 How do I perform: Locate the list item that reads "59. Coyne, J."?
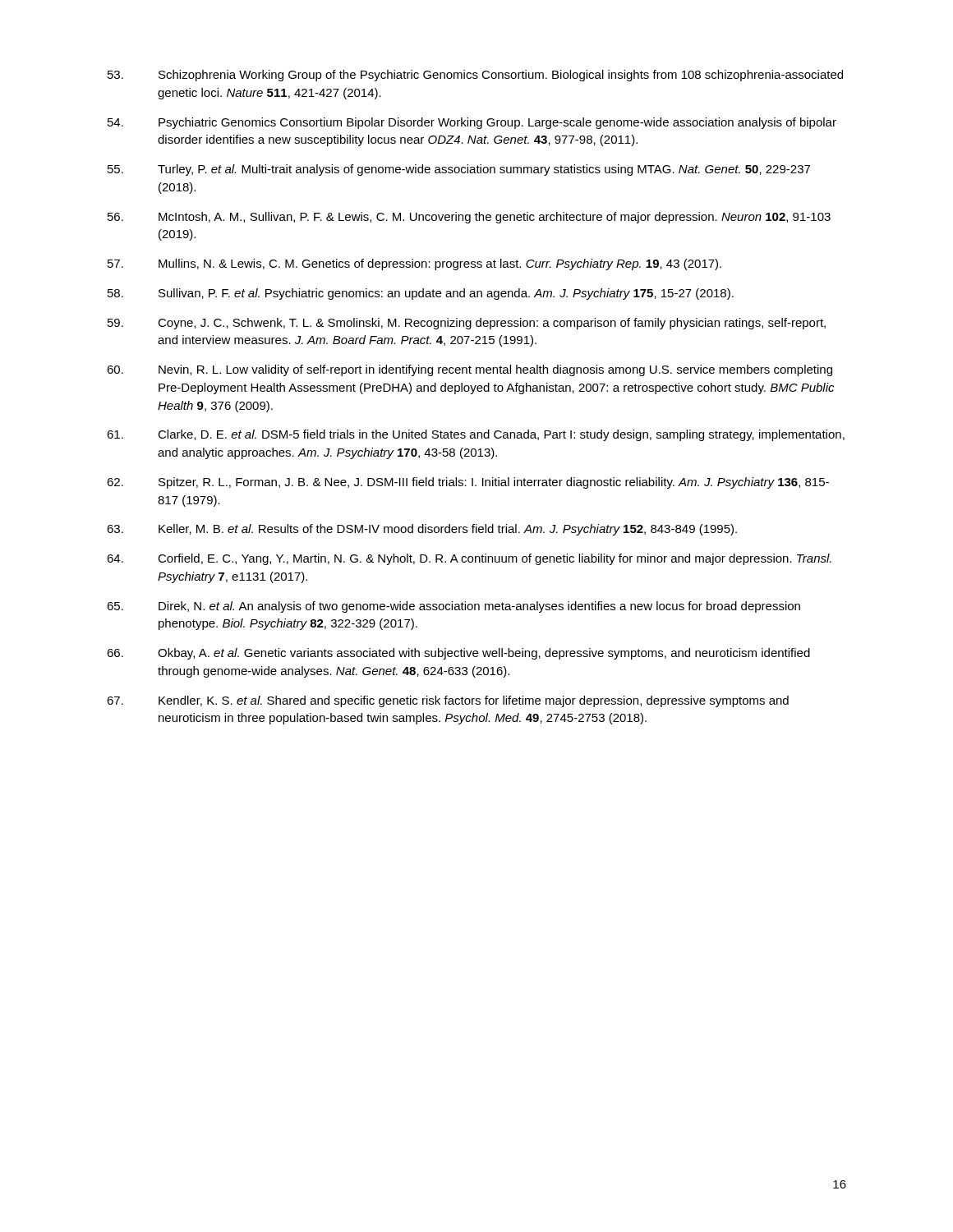pos(476,331)
